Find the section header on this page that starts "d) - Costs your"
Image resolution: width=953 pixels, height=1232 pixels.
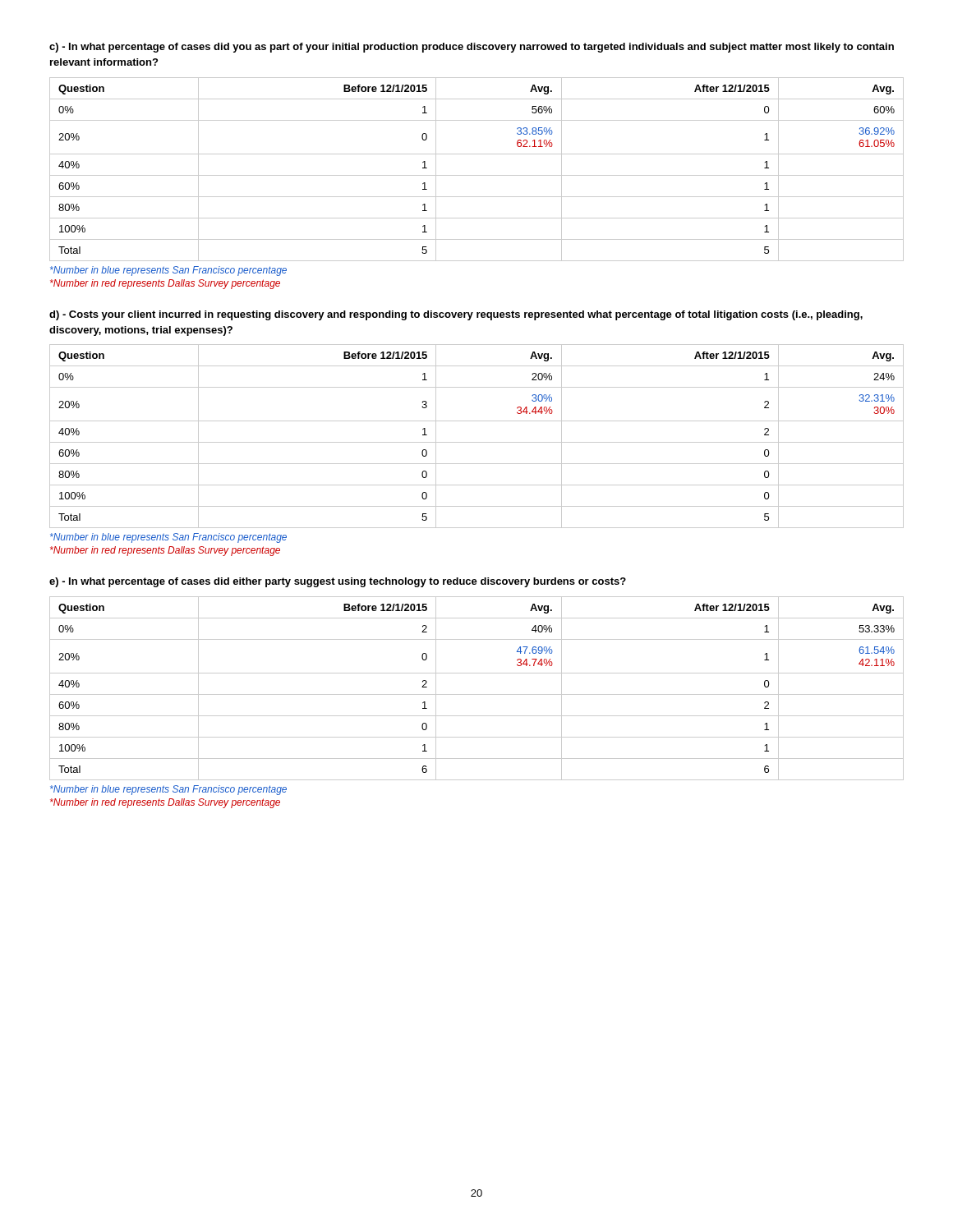[x=456, y=322]
